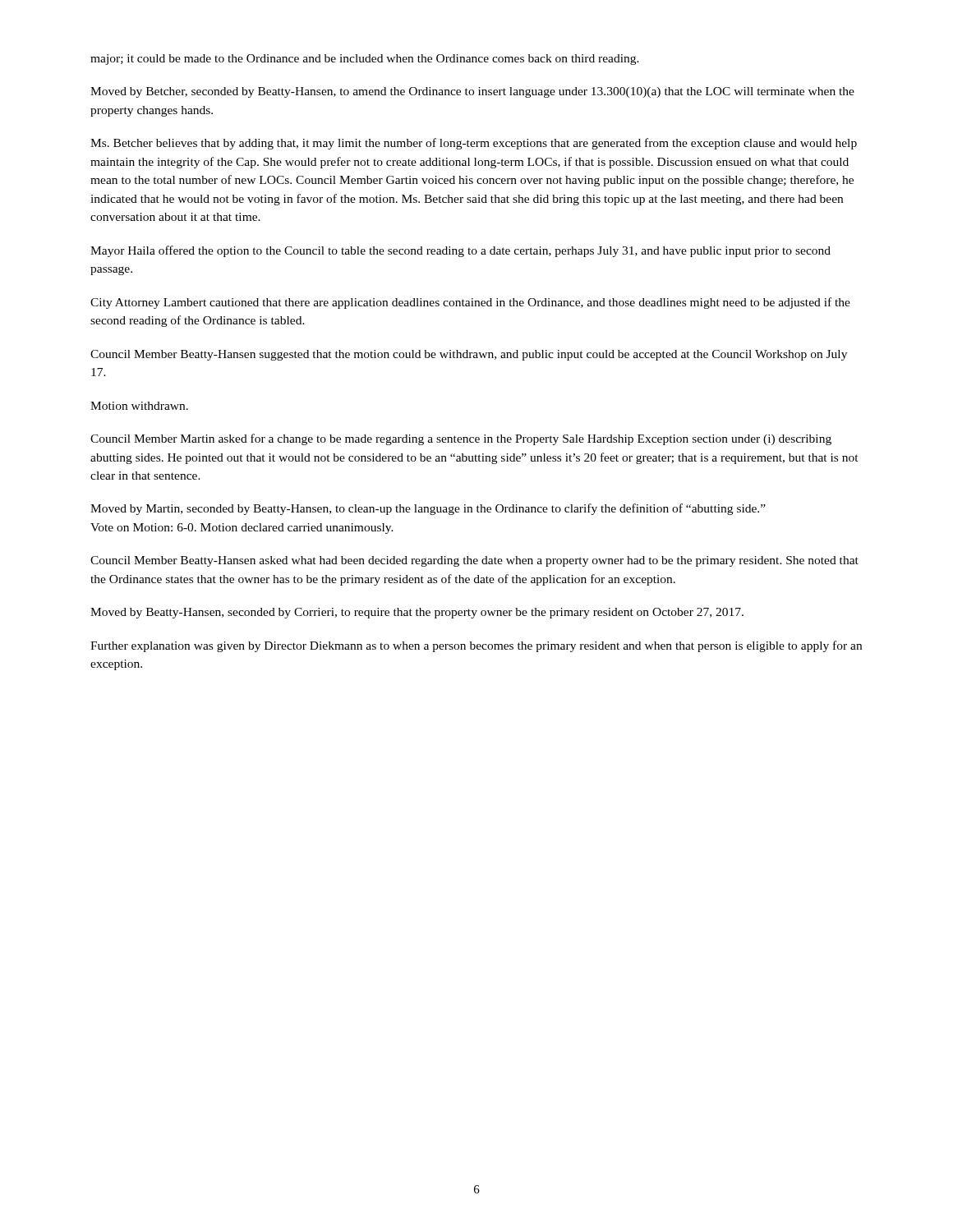Find the text block starting "Mayor Haila offered the option"
The image size is (953, 1232).
[x=460, y=259]
